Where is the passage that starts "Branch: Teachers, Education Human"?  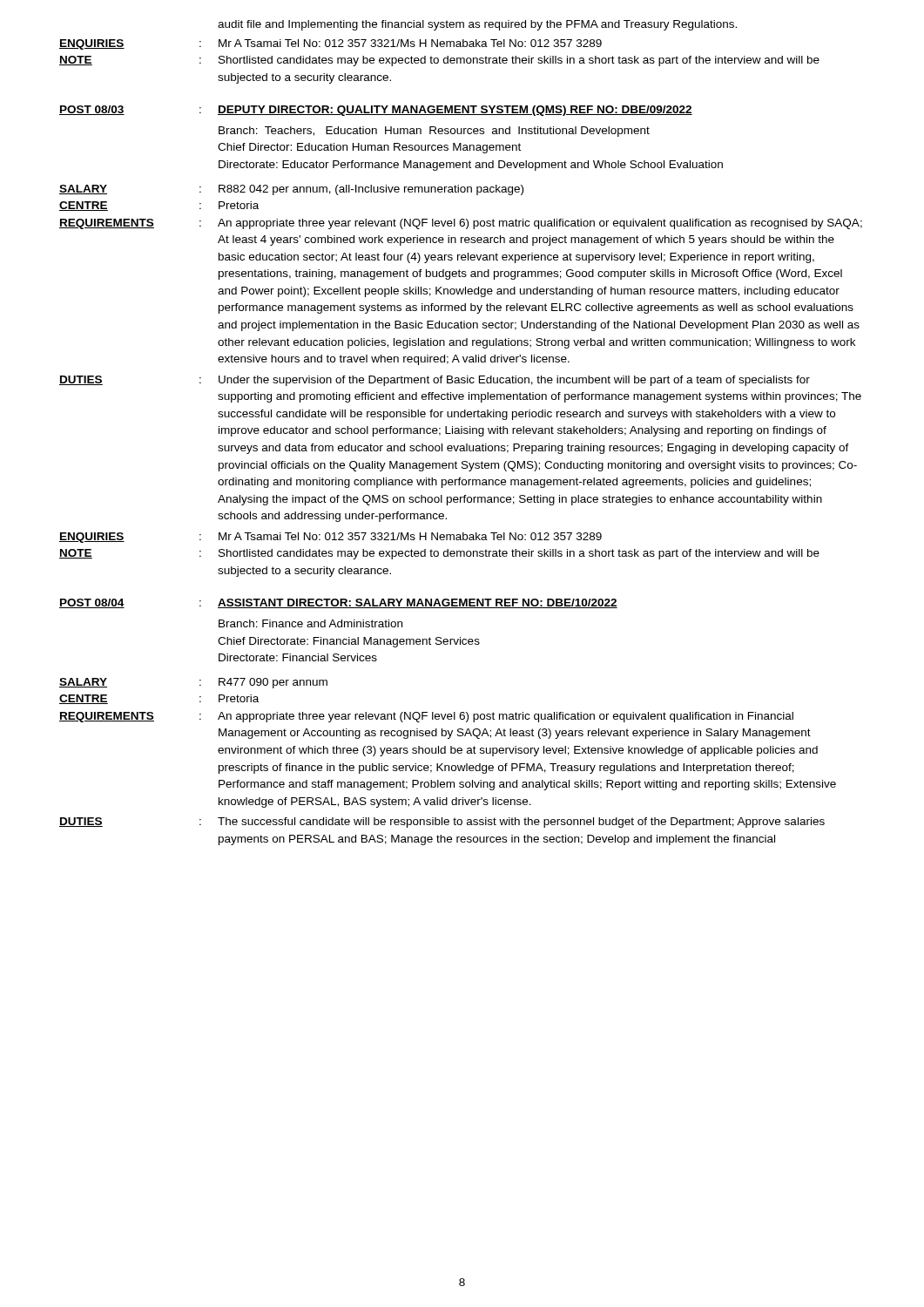[x=471, y=147]
